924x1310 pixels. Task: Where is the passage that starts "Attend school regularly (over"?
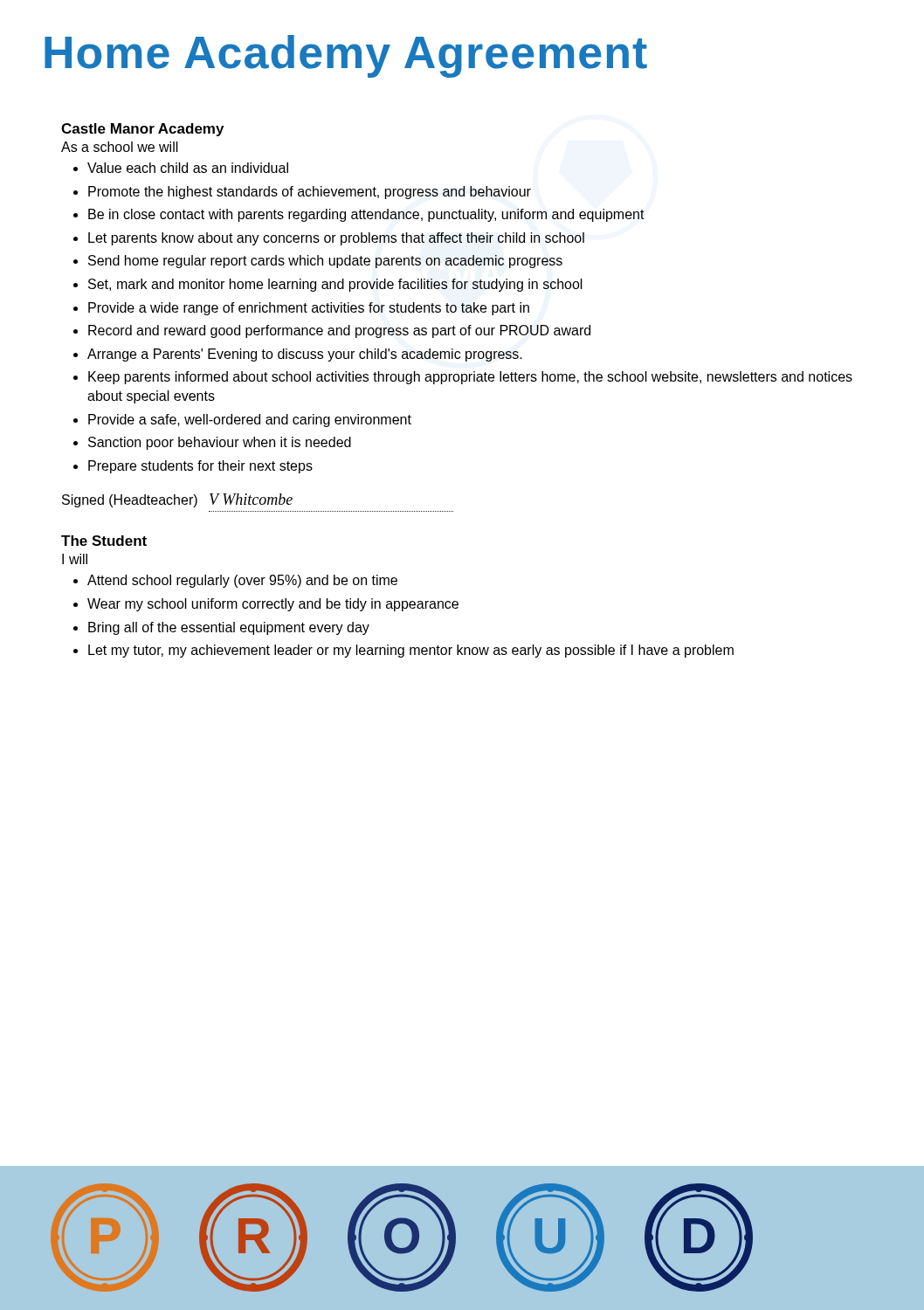click(243, 581)
